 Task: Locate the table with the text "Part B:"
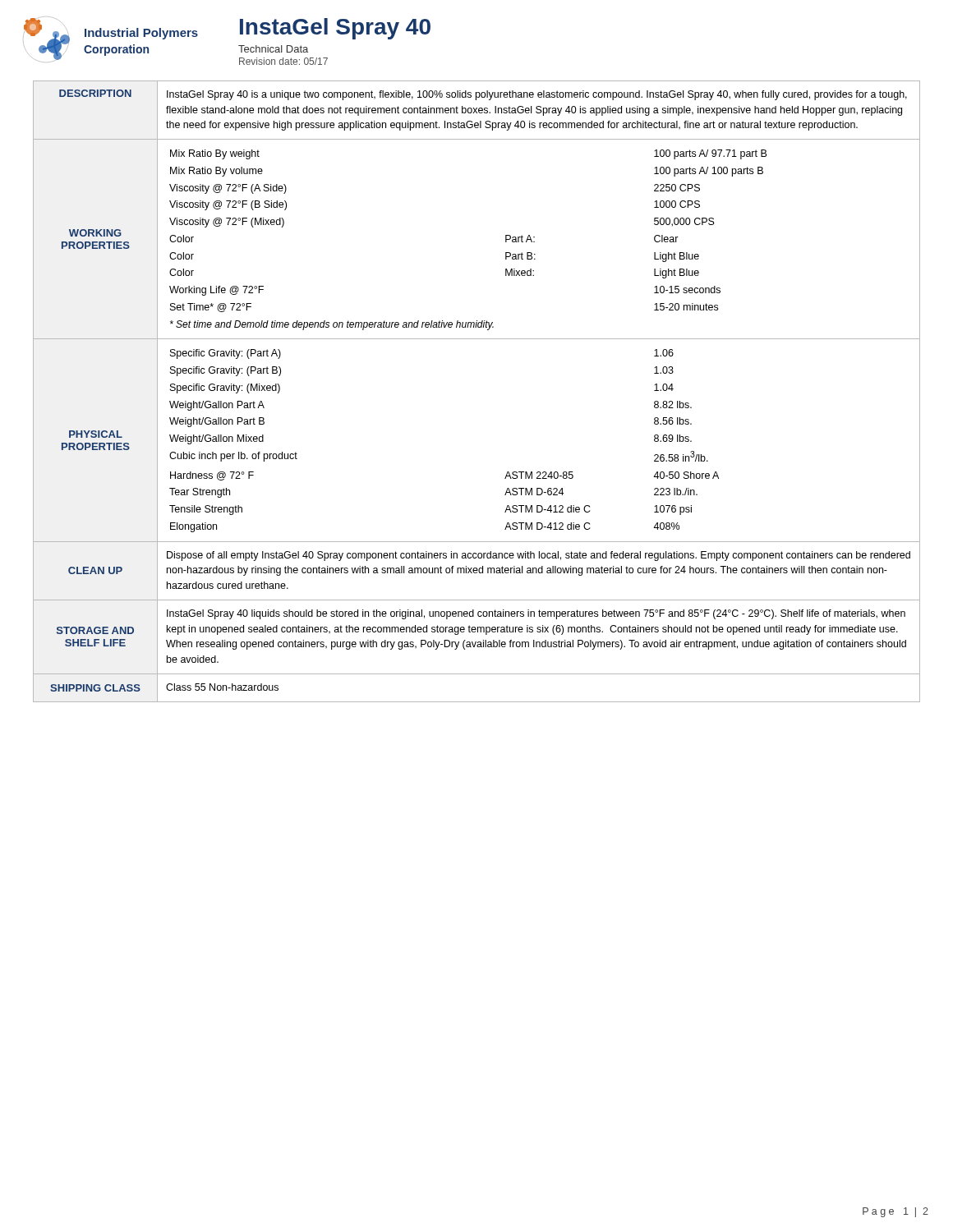click(x=476, y=391)
